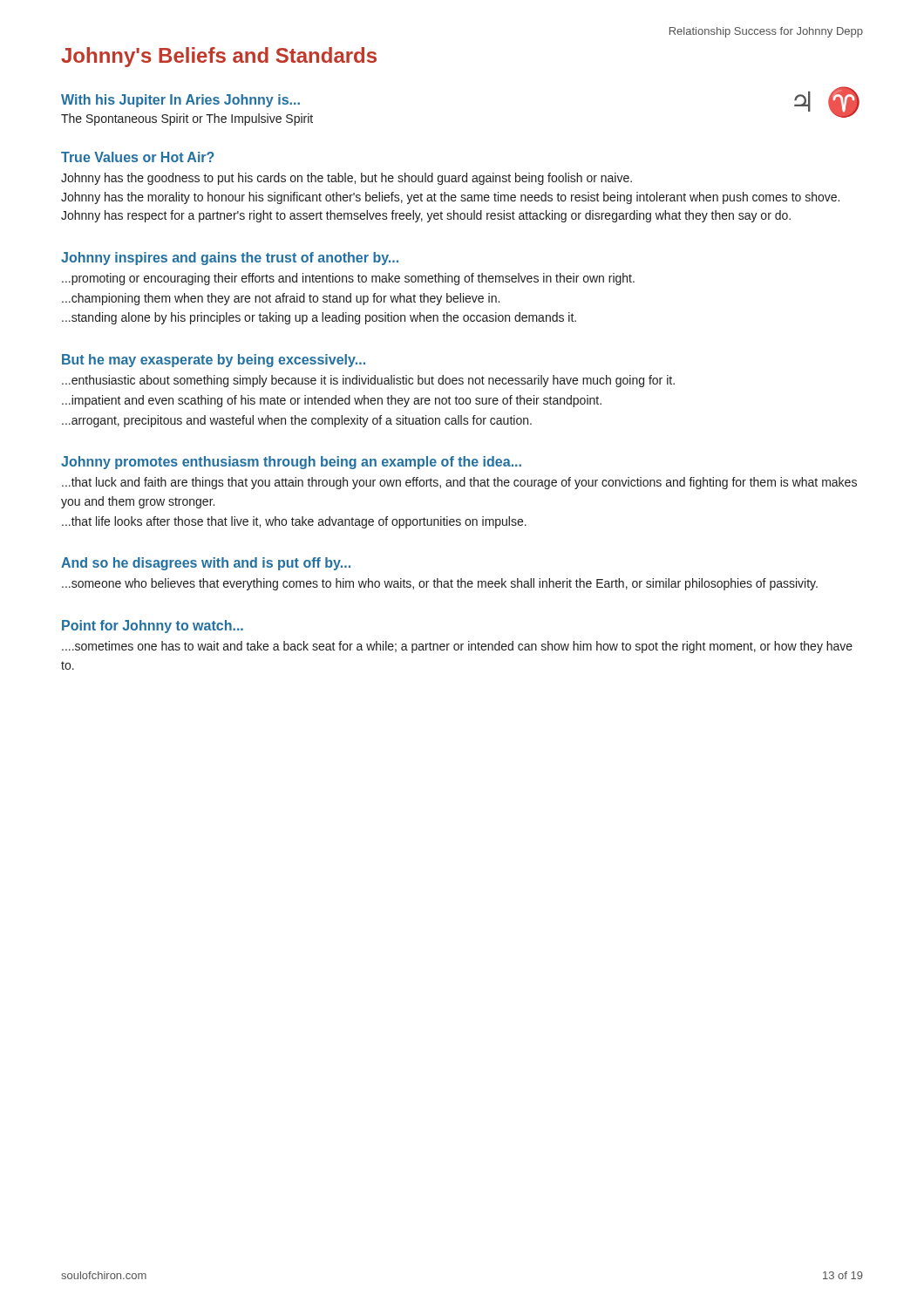Locate the block of text that opens with "The Spontaneous Spirit or The Impulsive"
The width and height of the screenshot is (924, 1308).
(x=187, y=119)
